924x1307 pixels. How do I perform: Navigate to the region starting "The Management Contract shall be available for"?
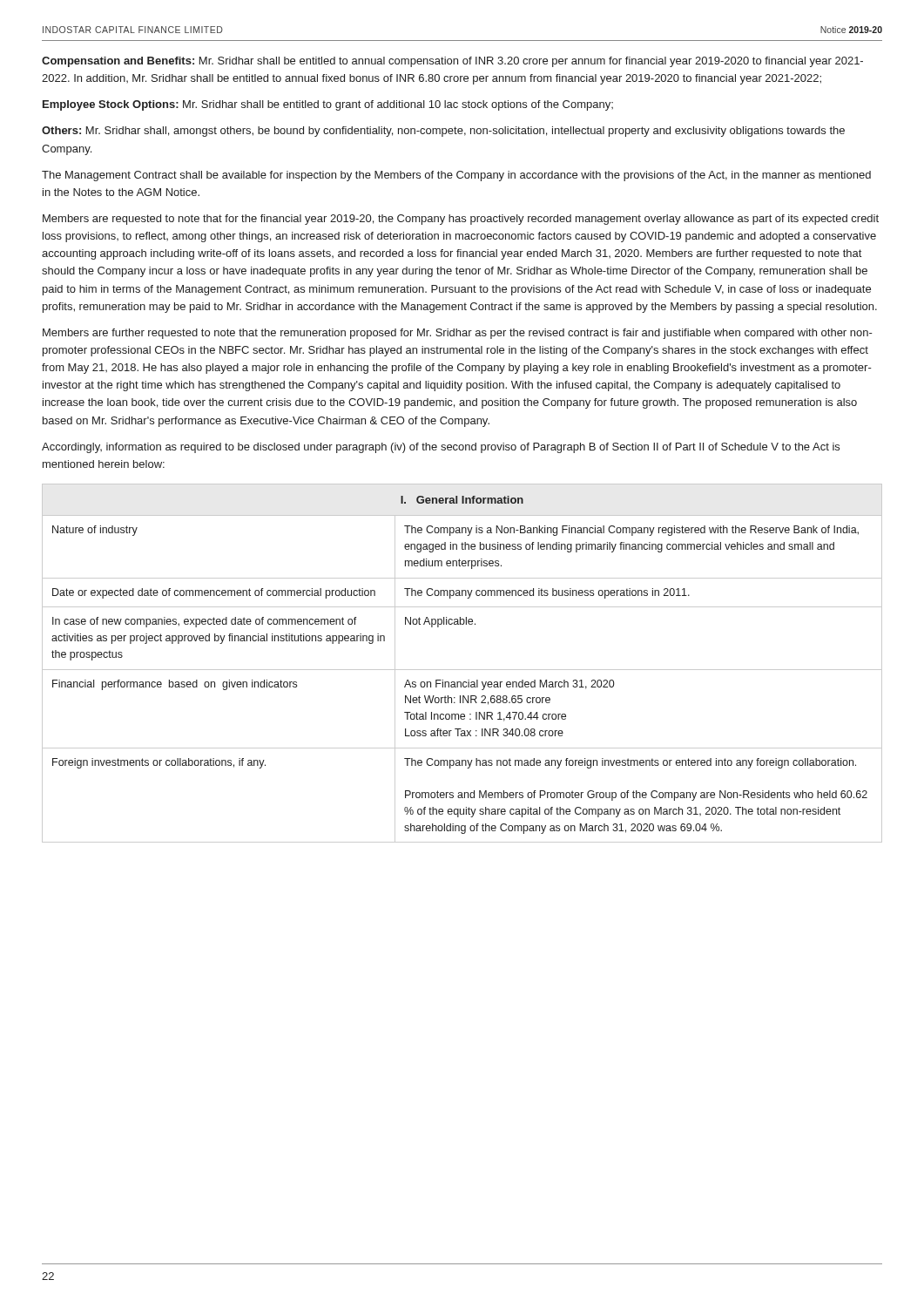[457, 183]
